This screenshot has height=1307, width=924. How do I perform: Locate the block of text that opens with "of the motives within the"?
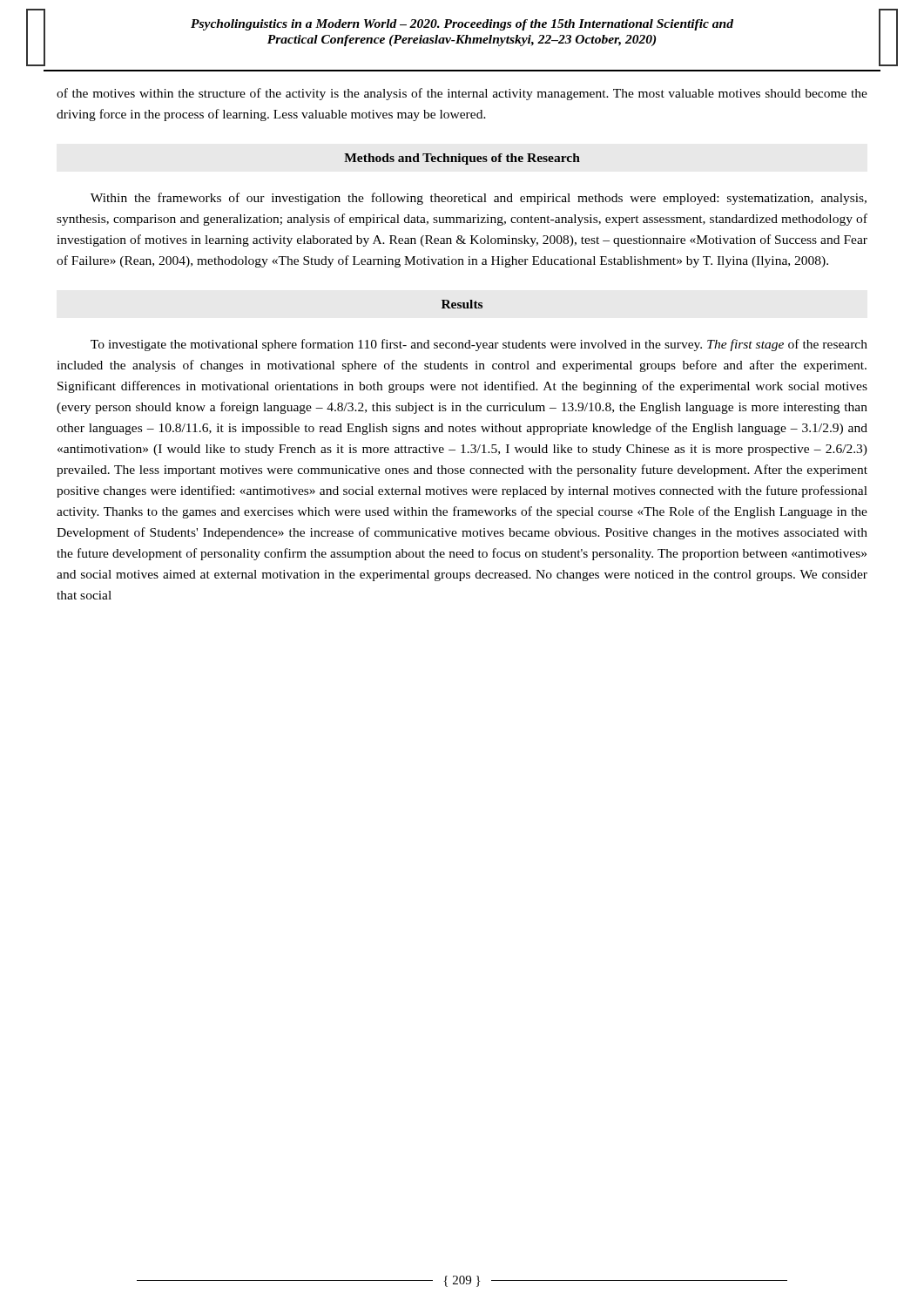(x=462, y=104)
